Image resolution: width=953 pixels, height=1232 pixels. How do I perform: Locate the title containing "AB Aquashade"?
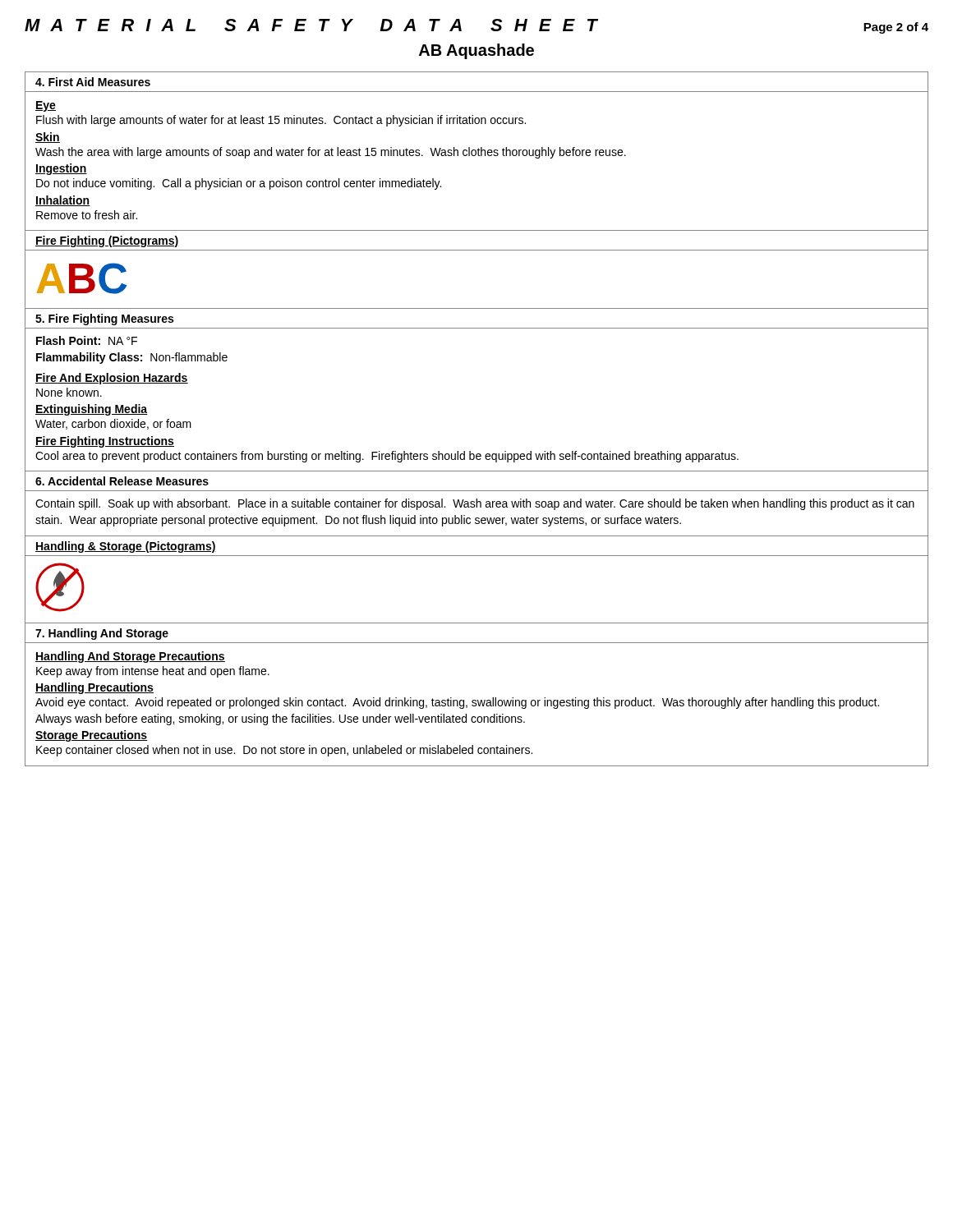pyautogui.click(x=476, y=50)
